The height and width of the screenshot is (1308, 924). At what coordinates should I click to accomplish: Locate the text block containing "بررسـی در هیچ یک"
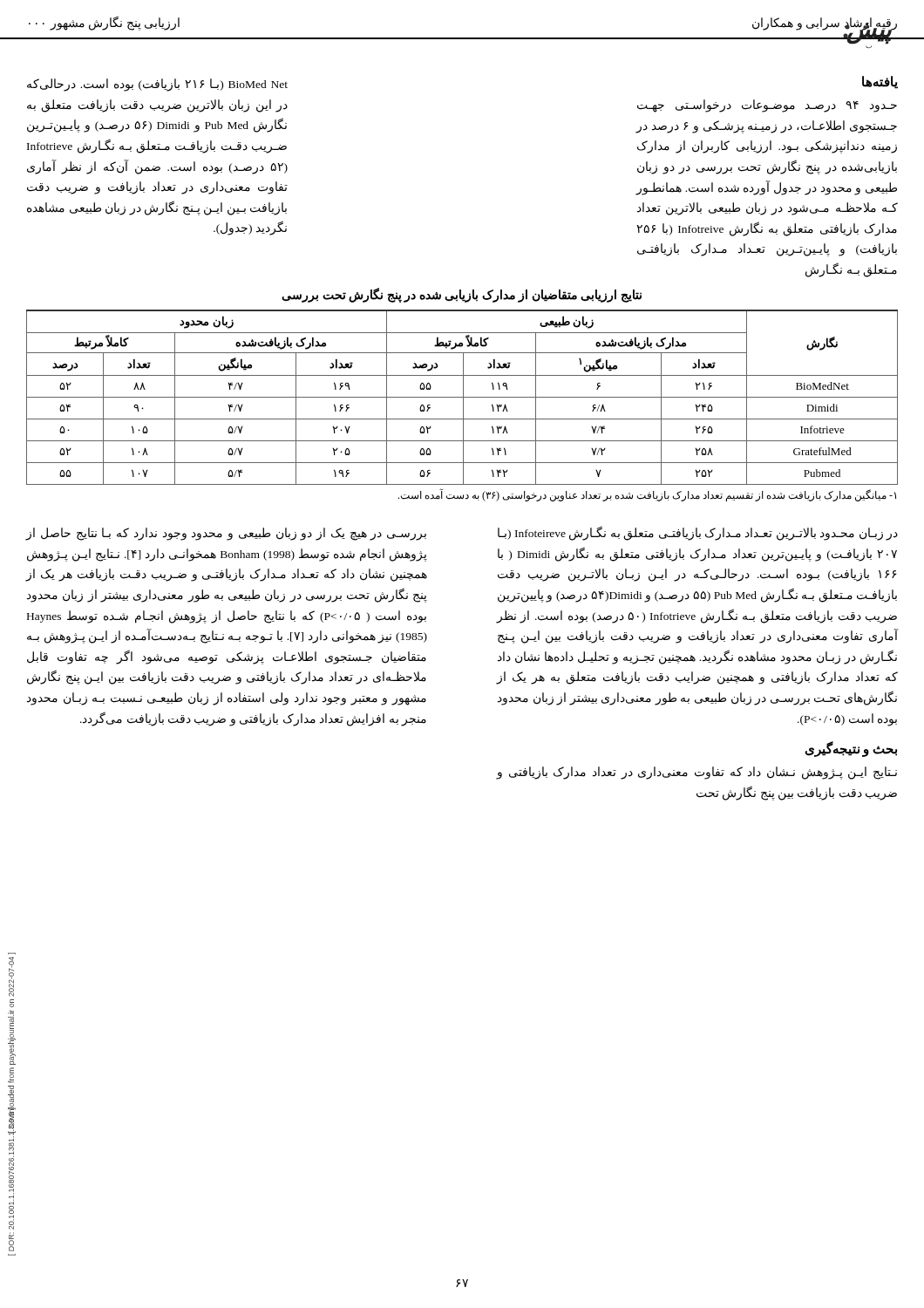tap(227, 626)
